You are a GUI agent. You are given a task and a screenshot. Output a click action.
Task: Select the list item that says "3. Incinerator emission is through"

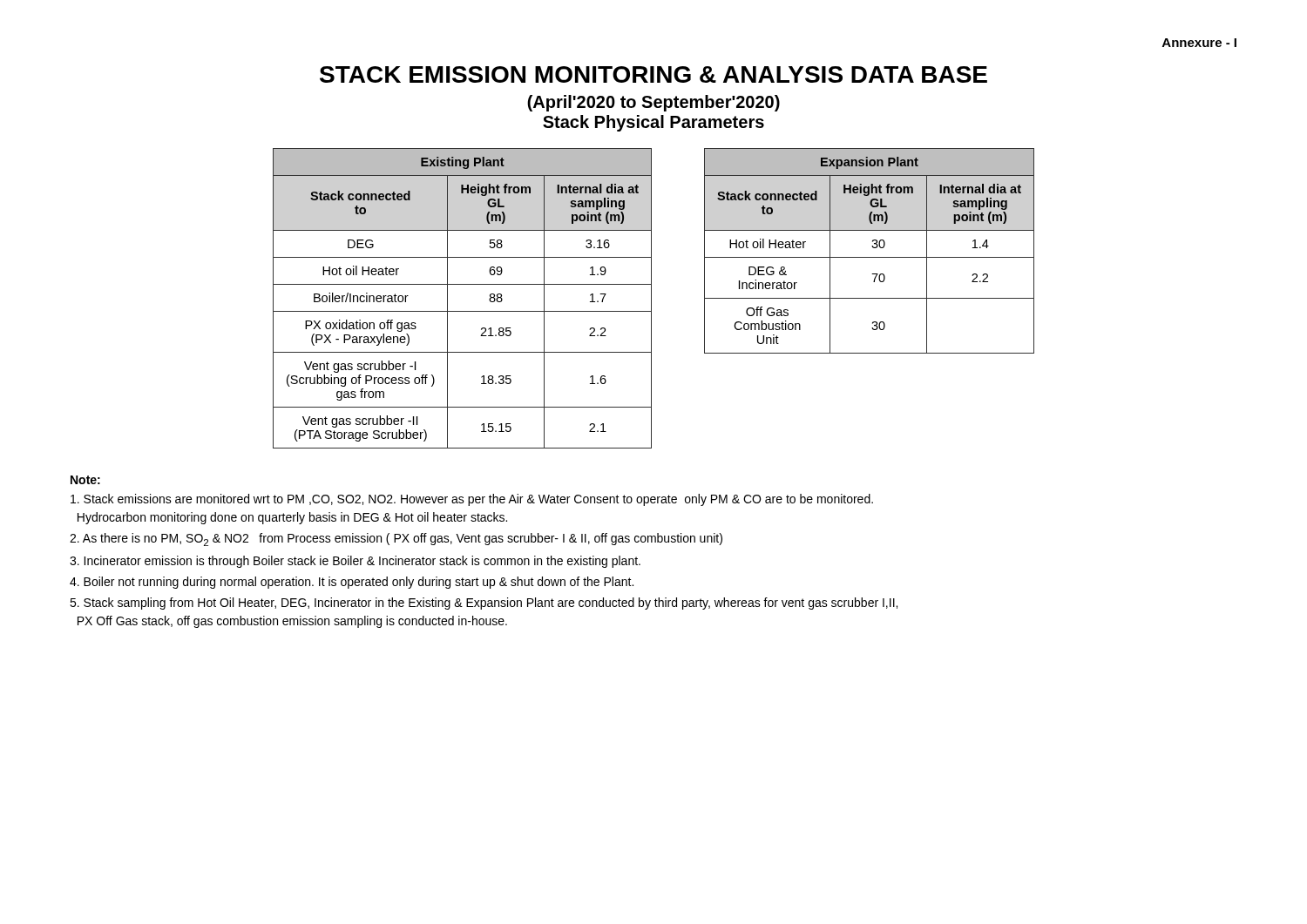click(x=355, y=561)
